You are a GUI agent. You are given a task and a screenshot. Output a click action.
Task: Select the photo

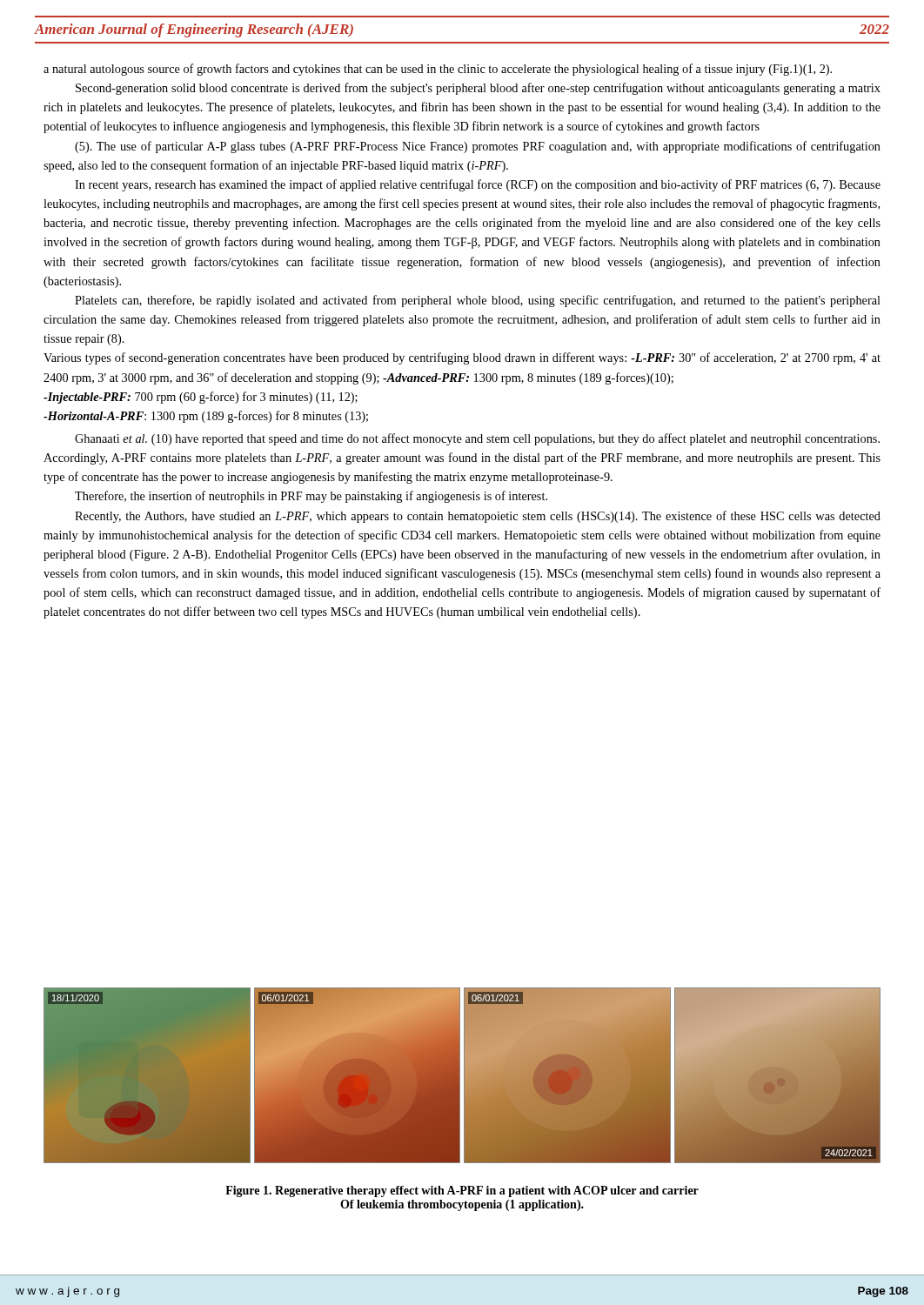[x=462, y=1075]
